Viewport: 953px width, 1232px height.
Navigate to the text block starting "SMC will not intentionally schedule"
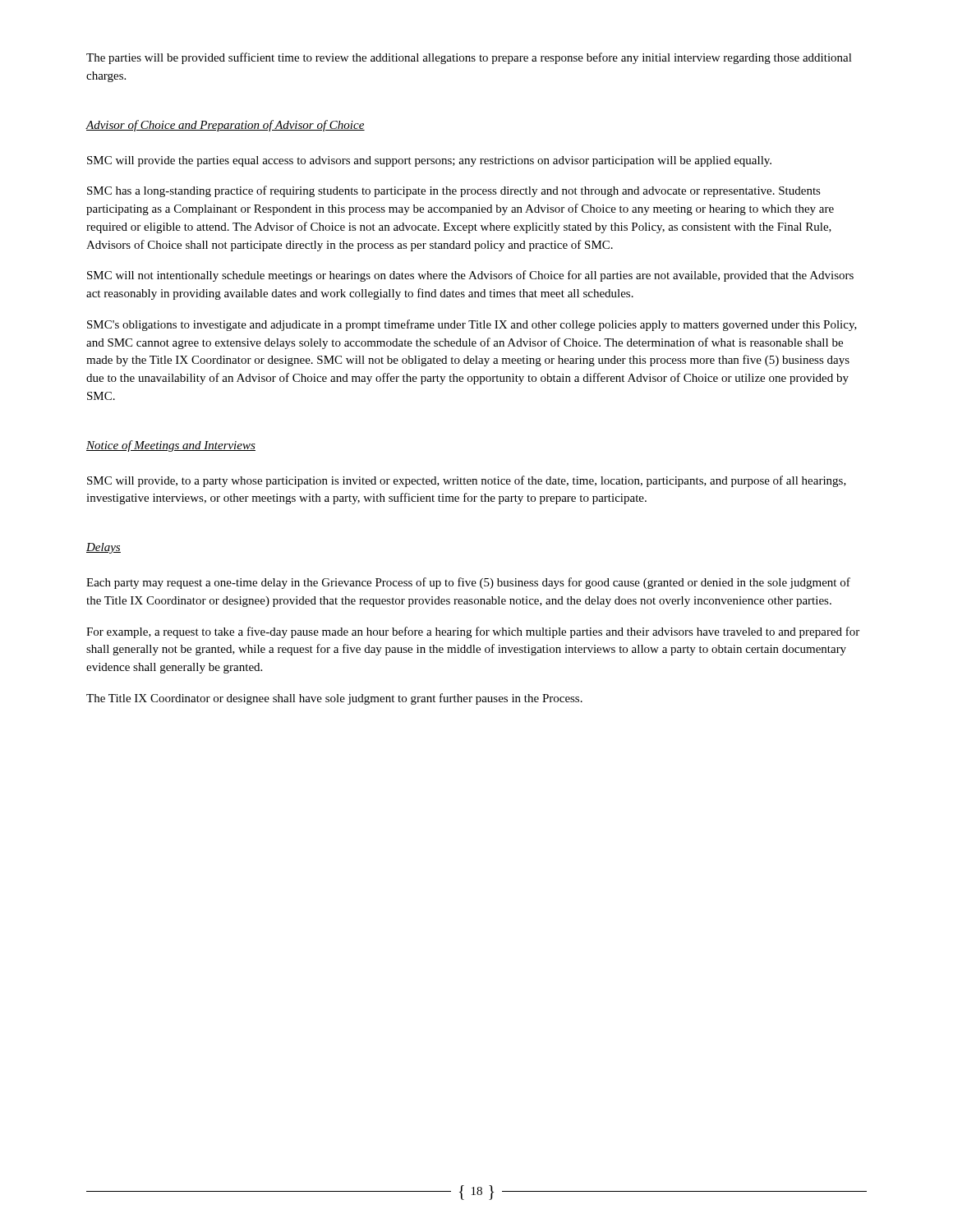470,284
